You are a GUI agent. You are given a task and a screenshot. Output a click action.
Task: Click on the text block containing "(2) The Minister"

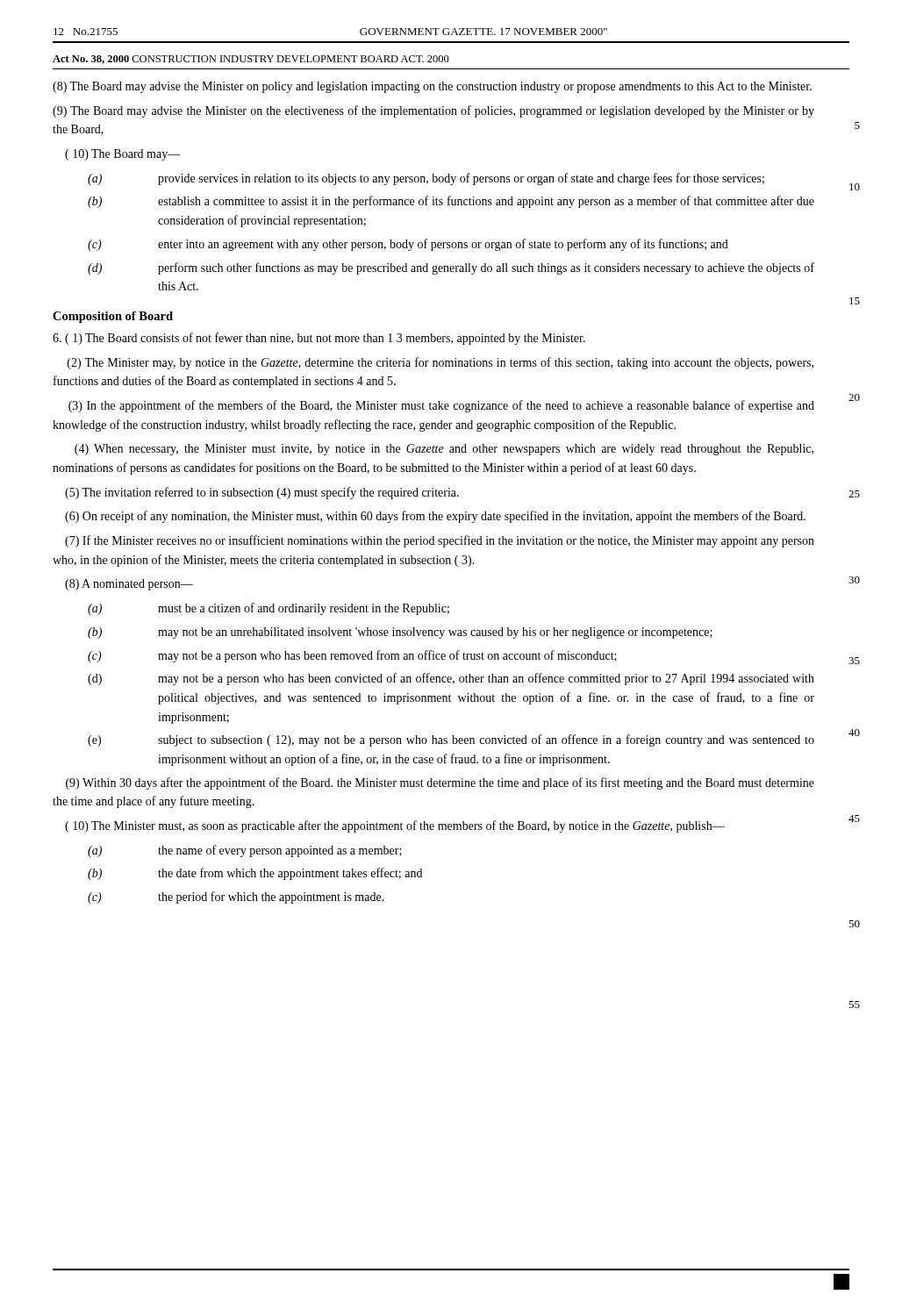433,372
